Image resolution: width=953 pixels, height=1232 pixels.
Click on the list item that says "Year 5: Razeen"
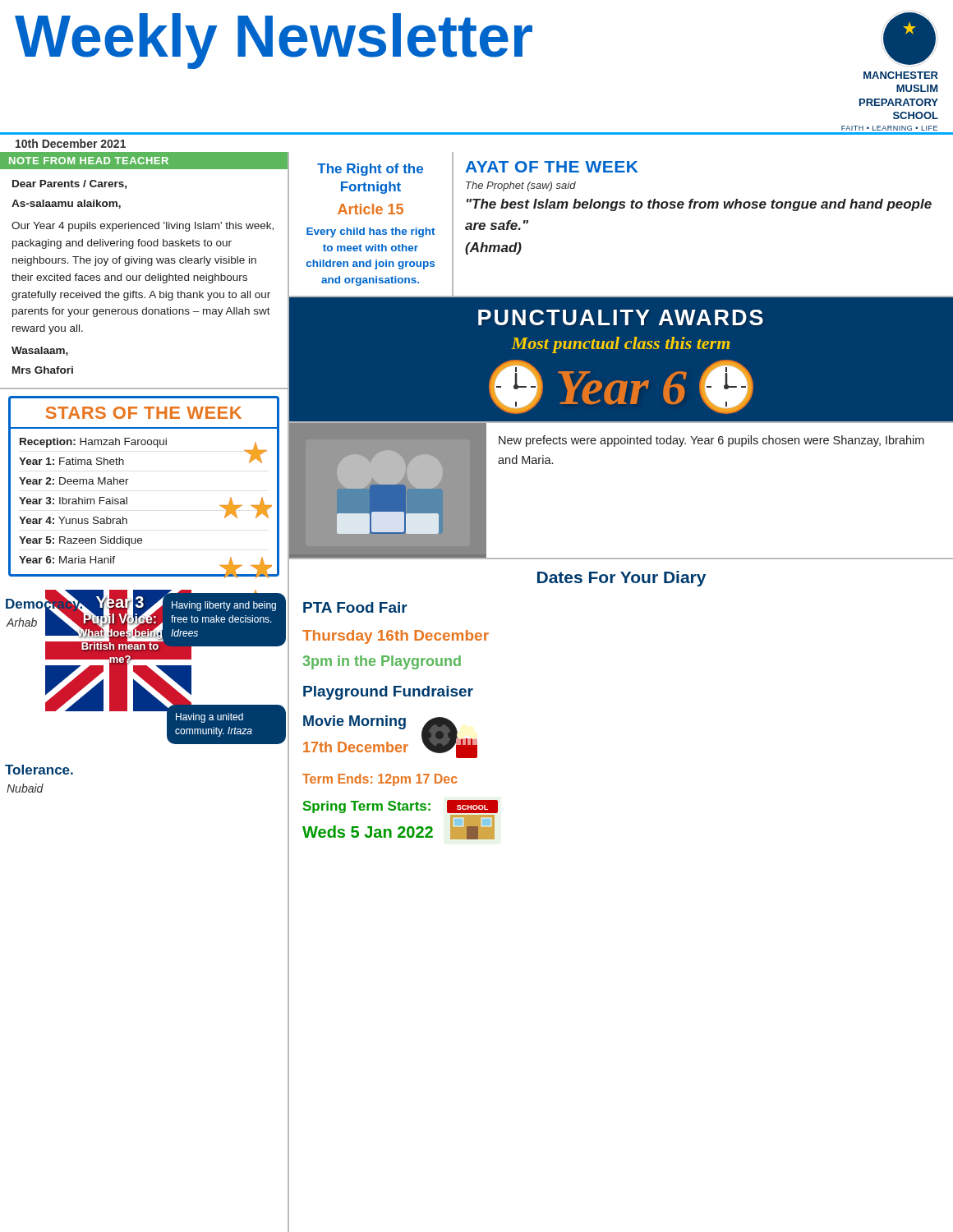coord(81,540)
